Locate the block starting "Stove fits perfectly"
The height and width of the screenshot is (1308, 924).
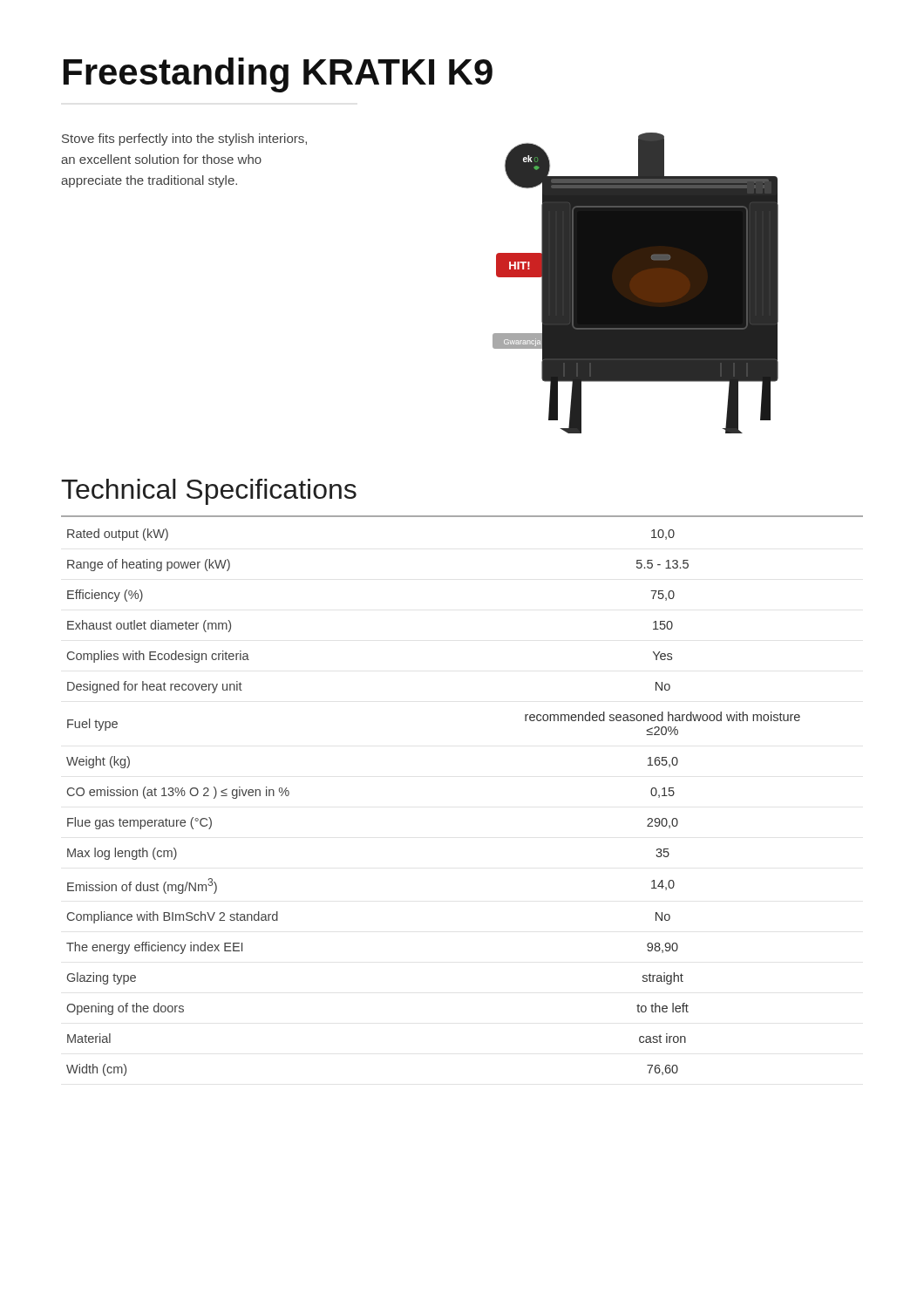[185, 158]
